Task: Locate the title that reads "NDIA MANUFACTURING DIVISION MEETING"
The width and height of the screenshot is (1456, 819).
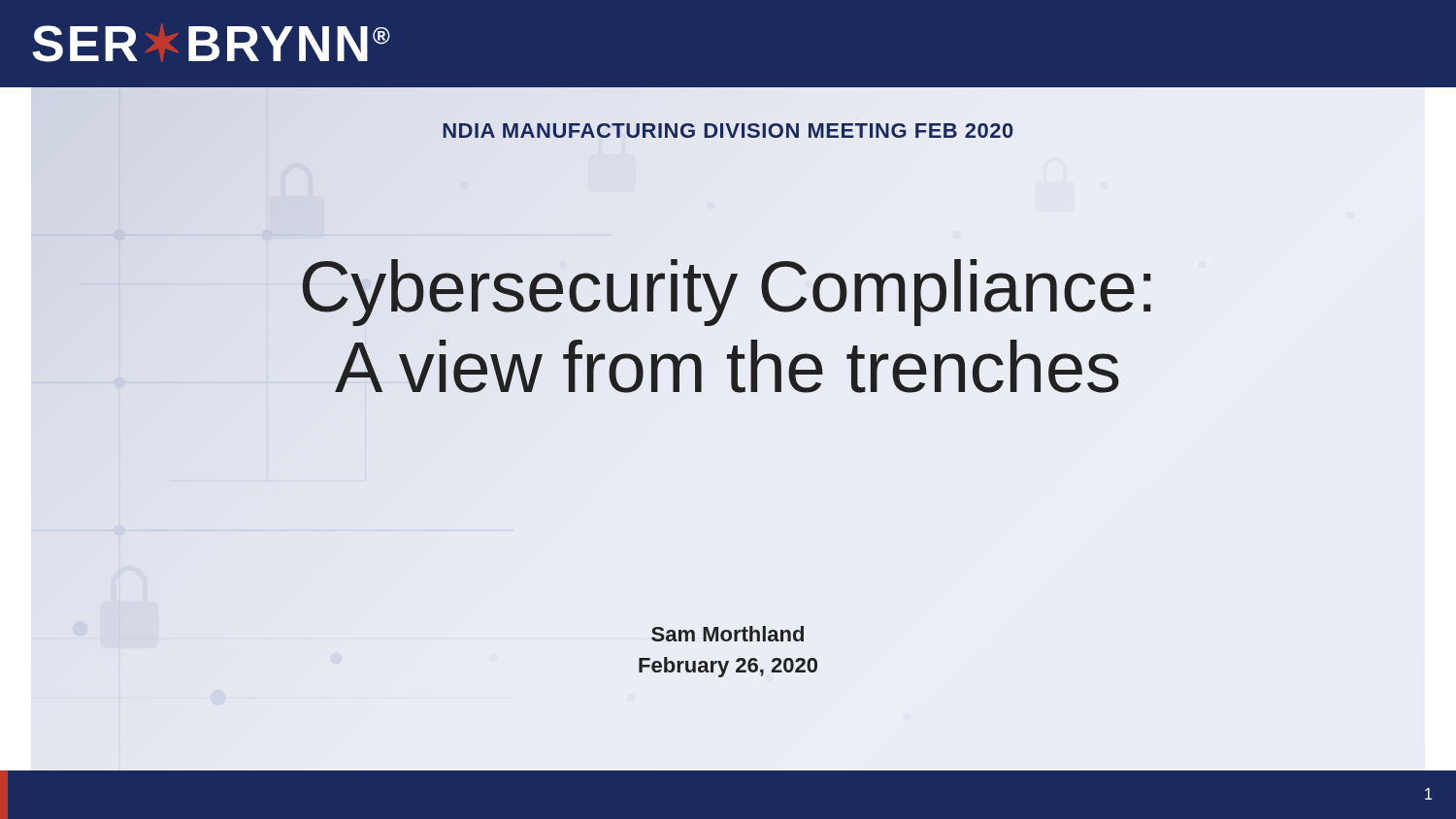Action: point(728,131)
